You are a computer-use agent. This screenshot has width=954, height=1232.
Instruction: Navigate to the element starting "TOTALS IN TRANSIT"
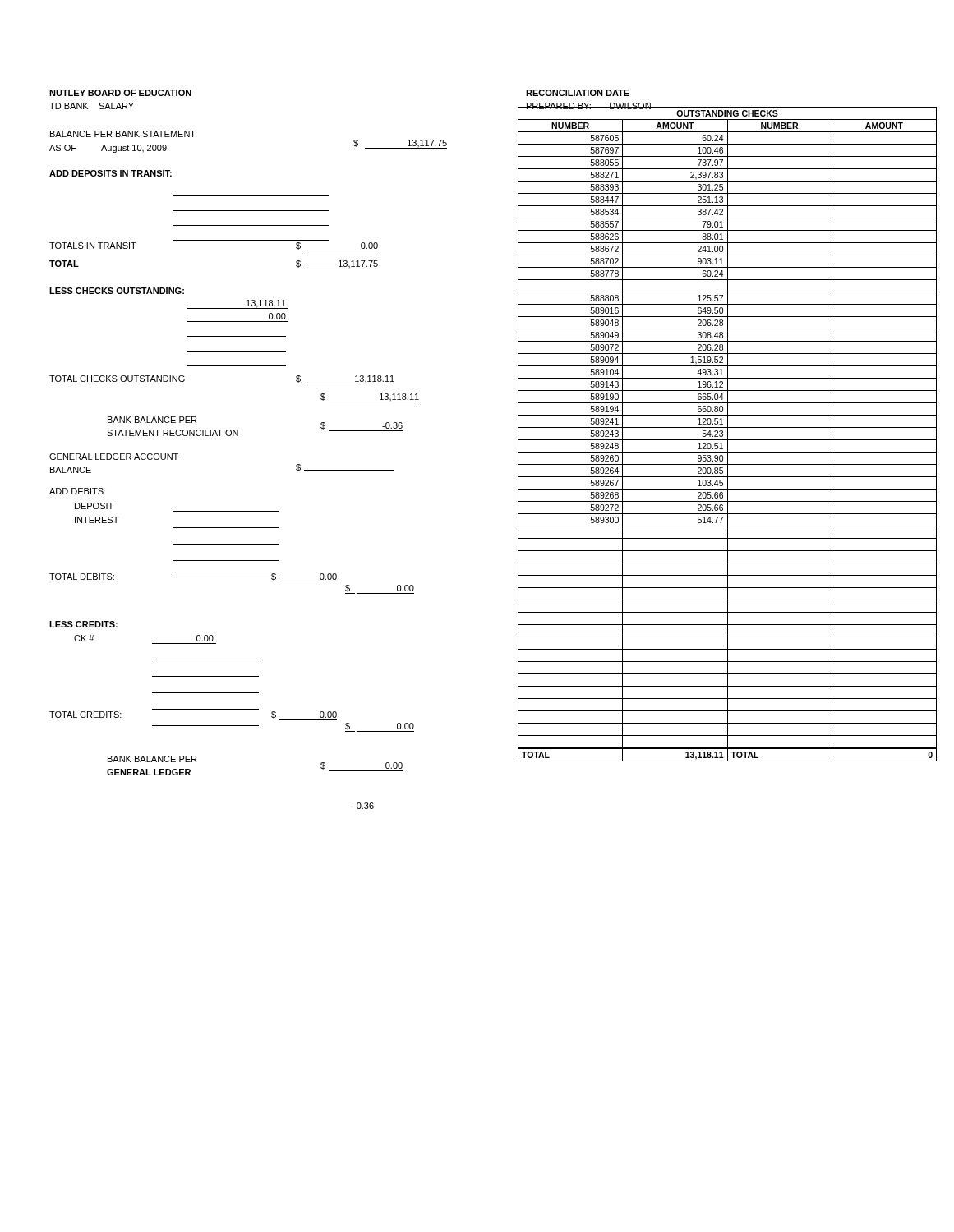tap(93, 246)
